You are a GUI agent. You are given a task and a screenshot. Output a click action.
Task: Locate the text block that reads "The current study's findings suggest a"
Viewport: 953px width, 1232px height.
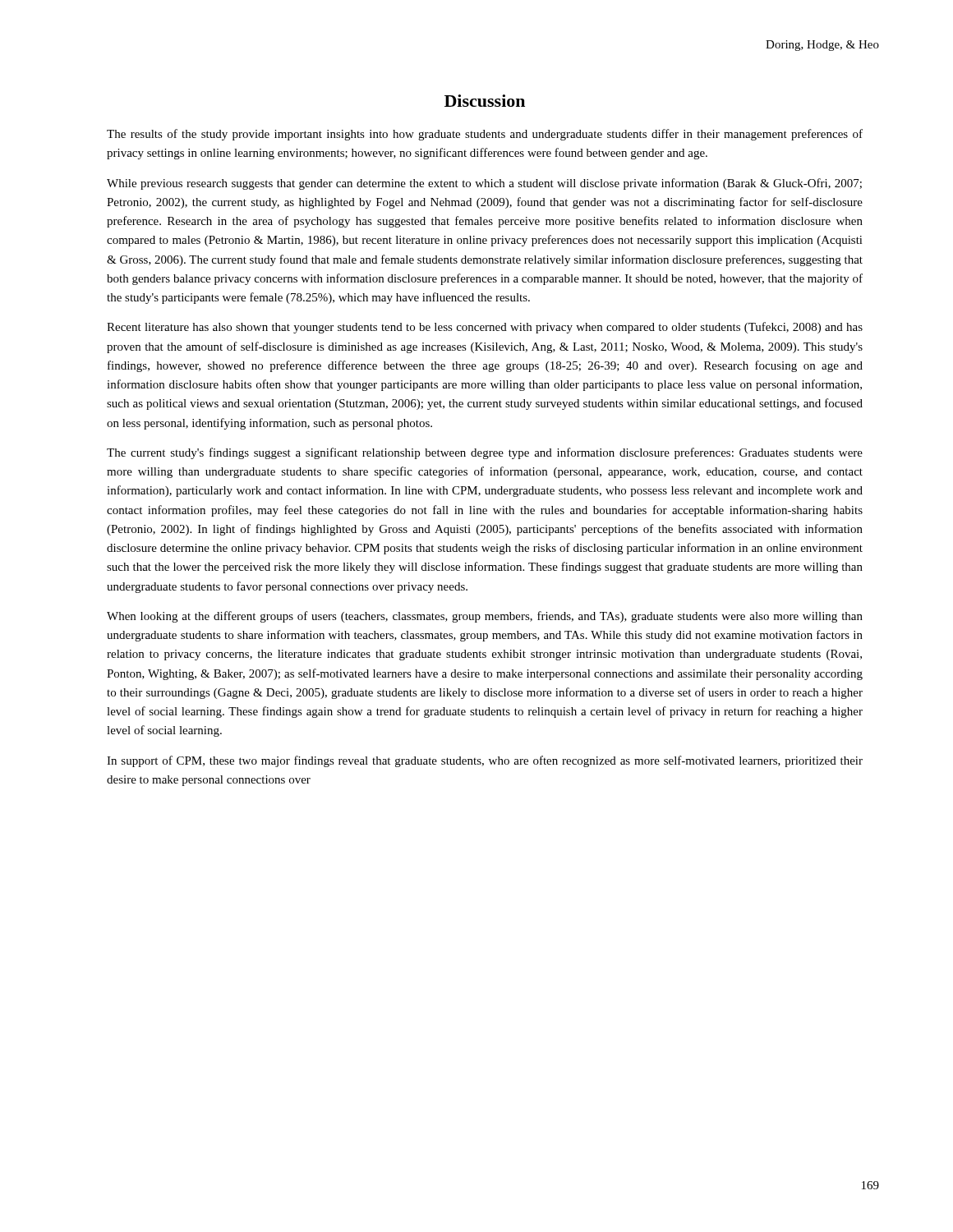click(485, 519)
